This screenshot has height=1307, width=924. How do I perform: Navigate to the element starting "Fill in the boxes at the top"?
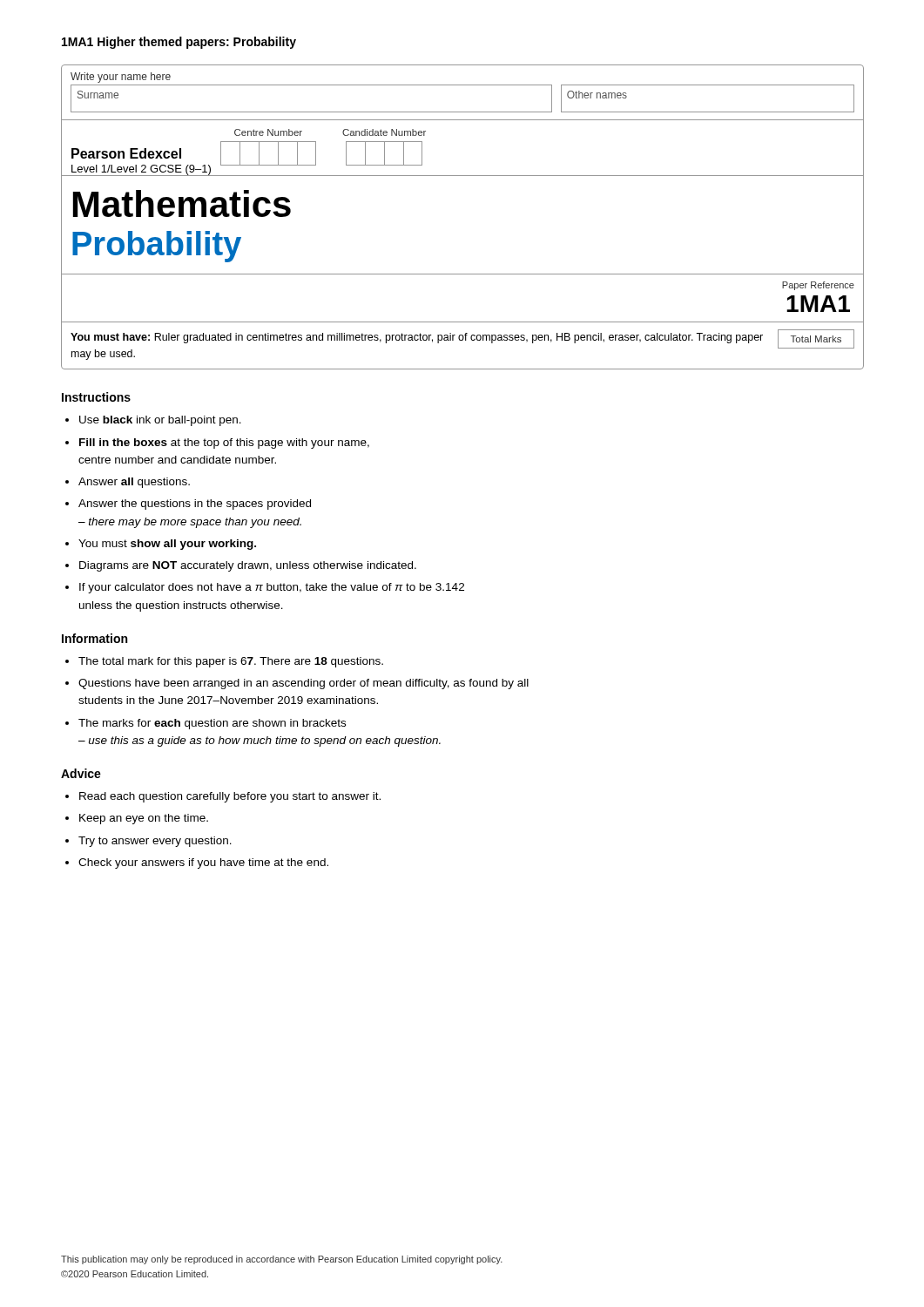coord(224,451)
